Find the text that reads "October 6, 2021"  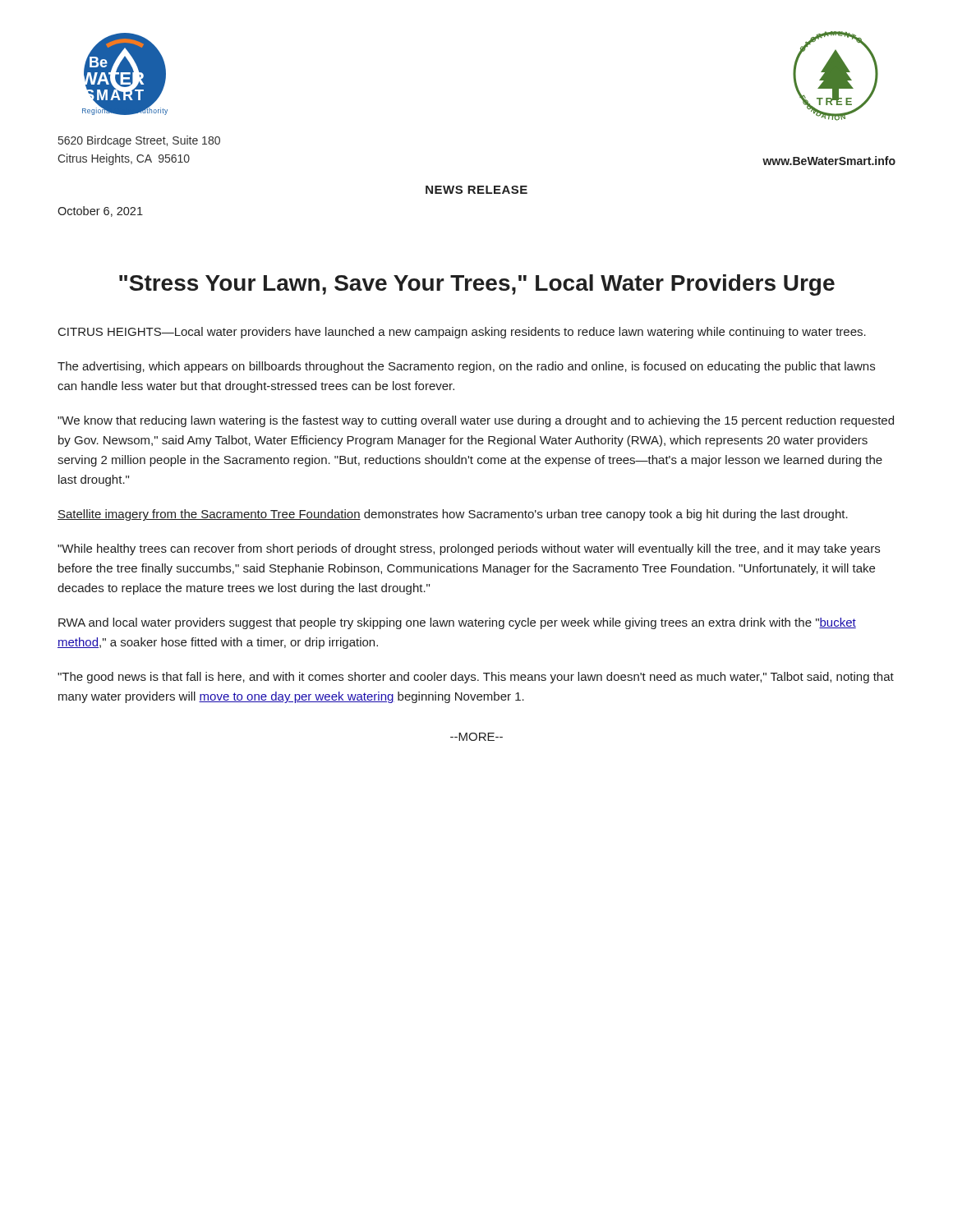pos(100,211)
